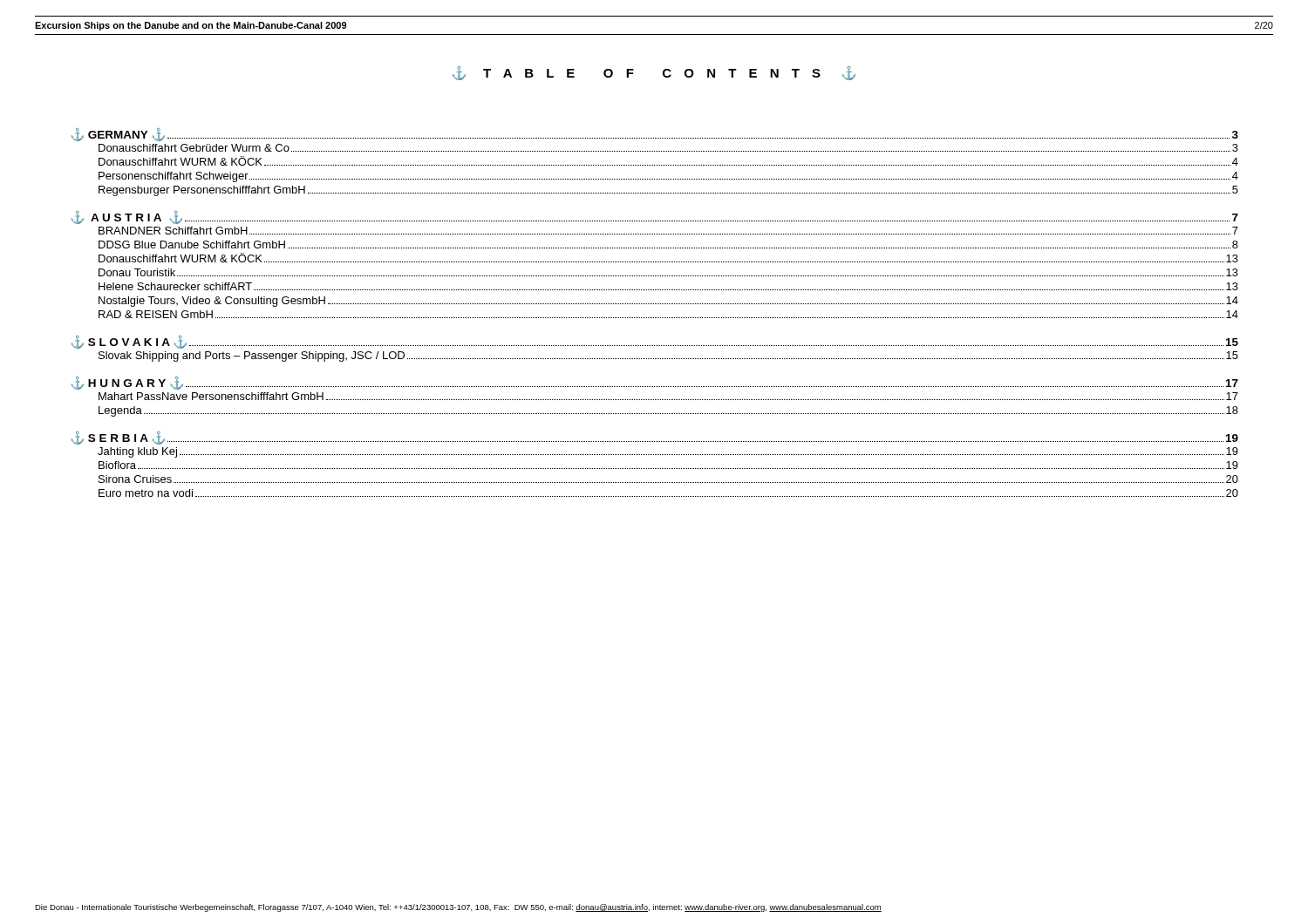This screenshot has height=924, width=1308.
Task: Click the passage that begins "⚓ S L O V A K"
Action: tap(654, 342)
